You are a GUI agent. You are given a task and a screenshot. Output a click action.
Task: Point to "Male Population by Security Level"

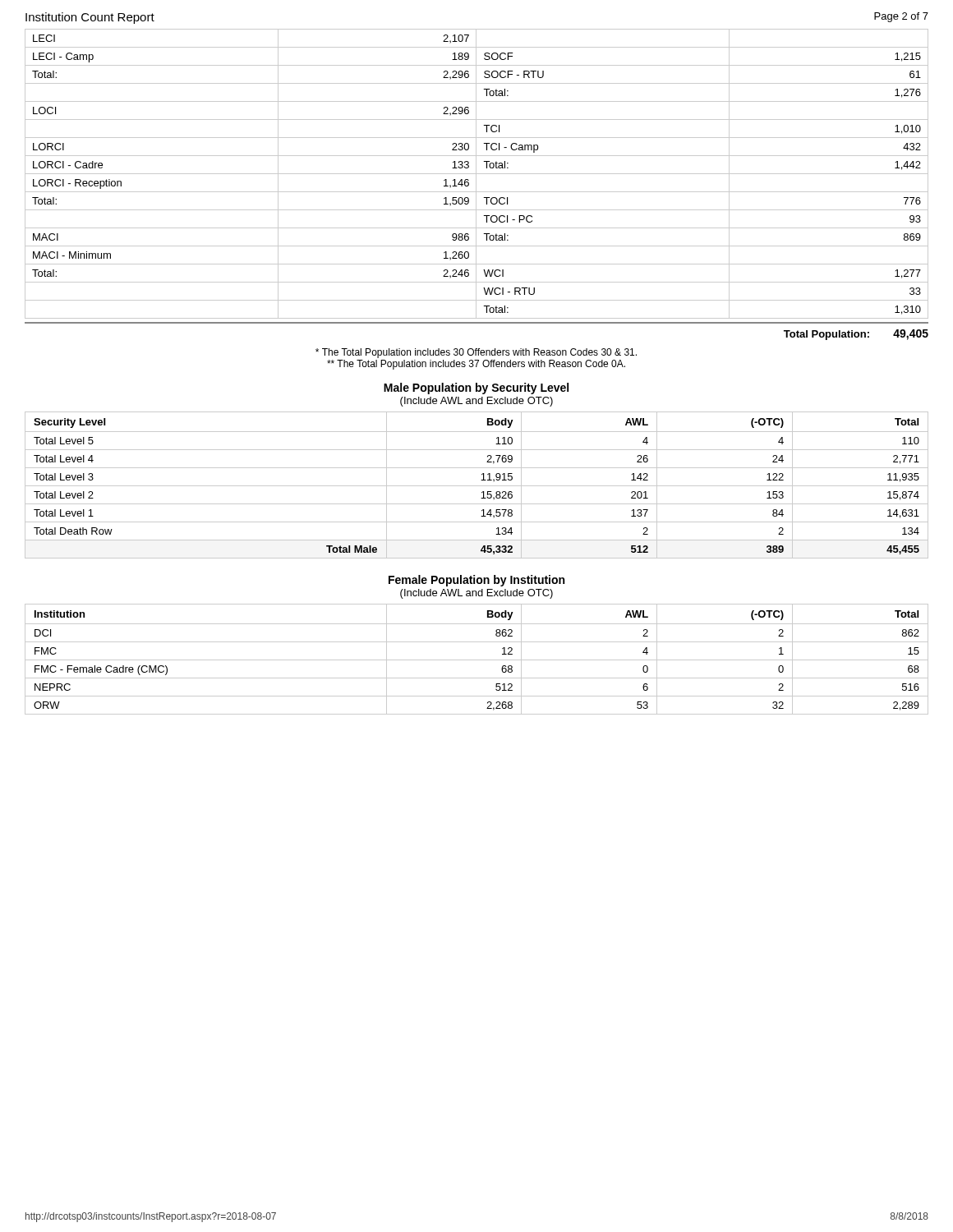pyautogui.click(x=476, y=388)
